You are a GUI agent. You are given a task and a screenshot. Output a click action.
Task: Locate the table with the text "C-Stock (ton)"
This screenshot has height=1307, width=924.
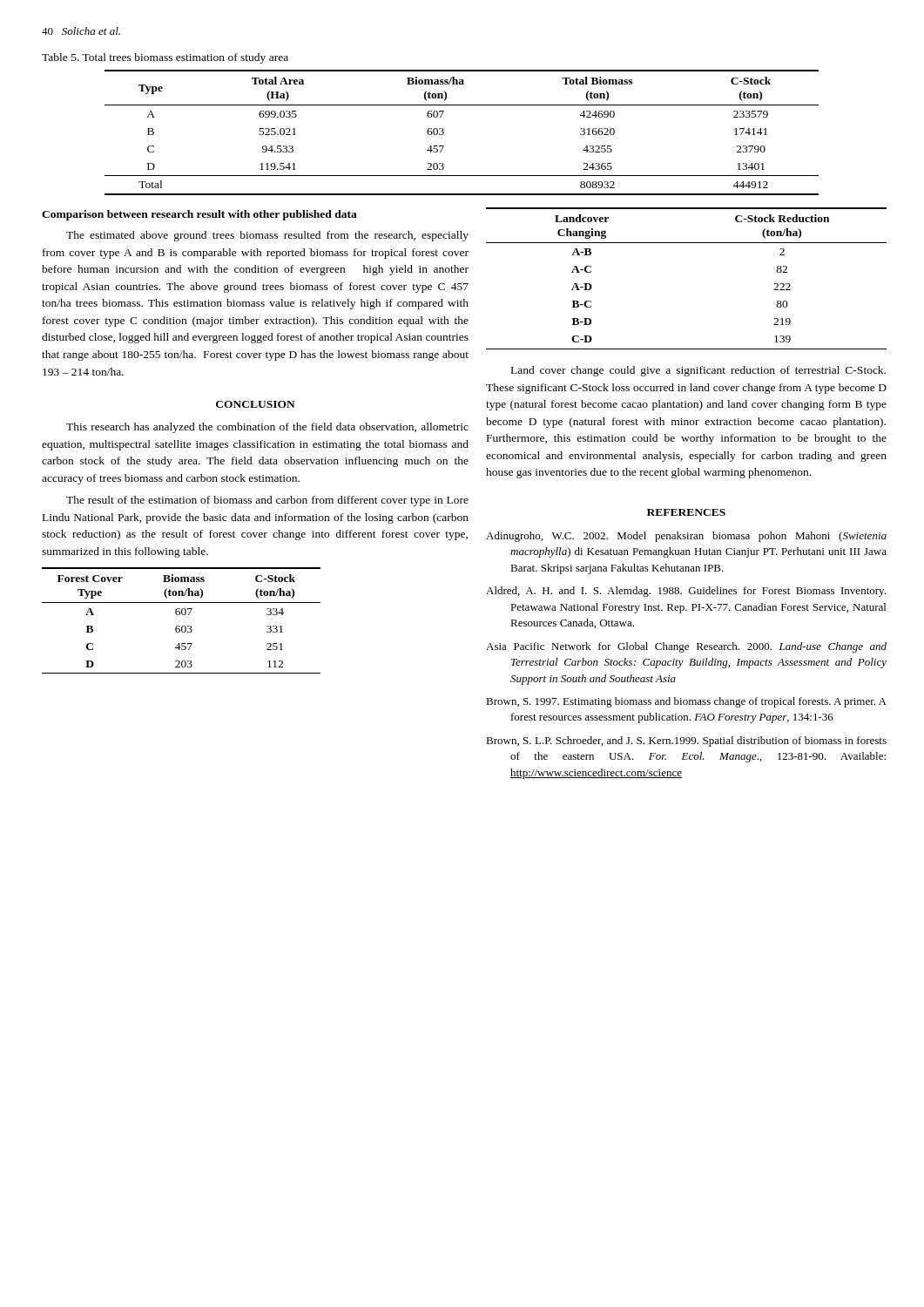coord(462,132)
